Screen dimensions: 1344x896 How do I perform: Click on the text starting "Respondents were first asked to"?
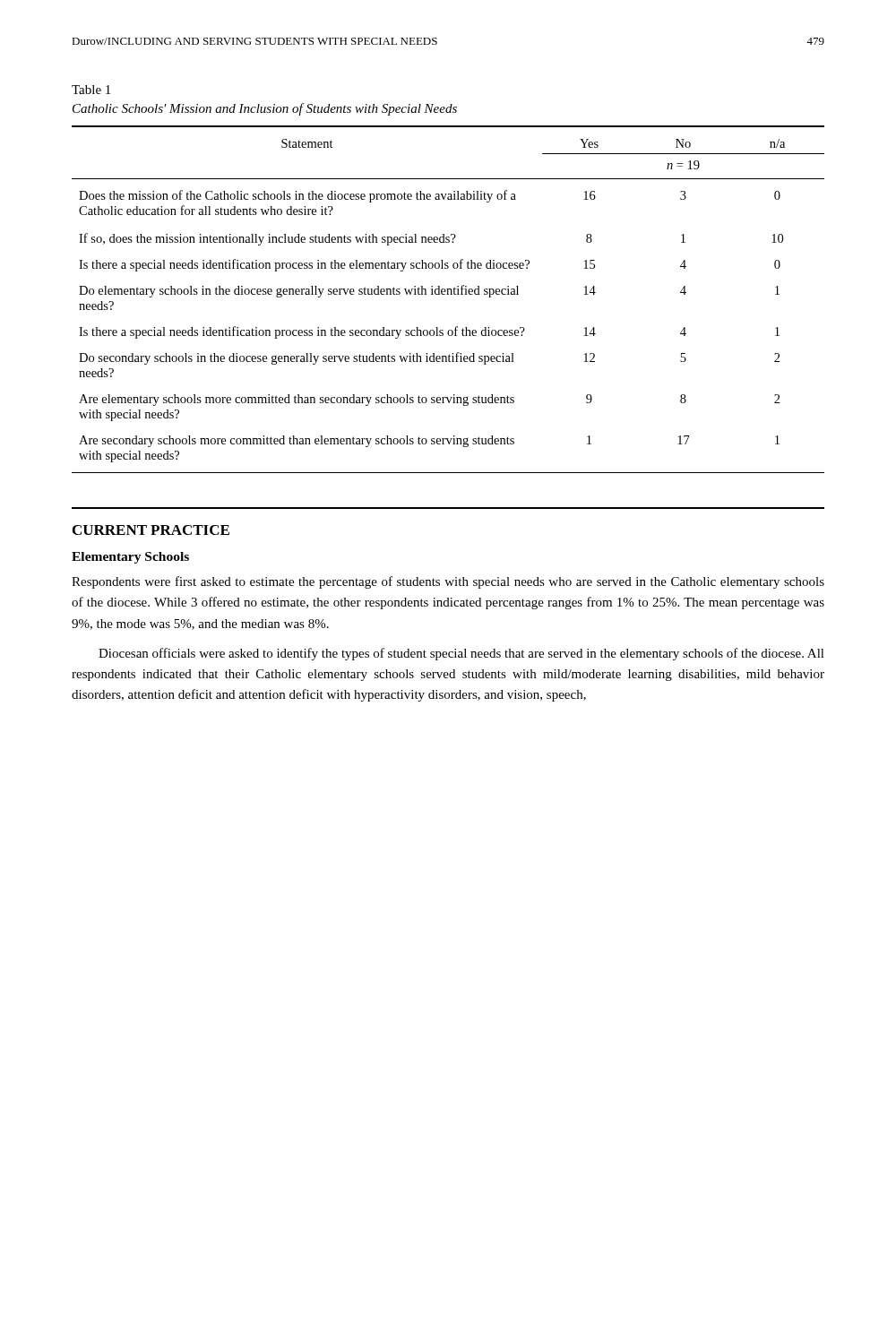(x=448, y=602)
